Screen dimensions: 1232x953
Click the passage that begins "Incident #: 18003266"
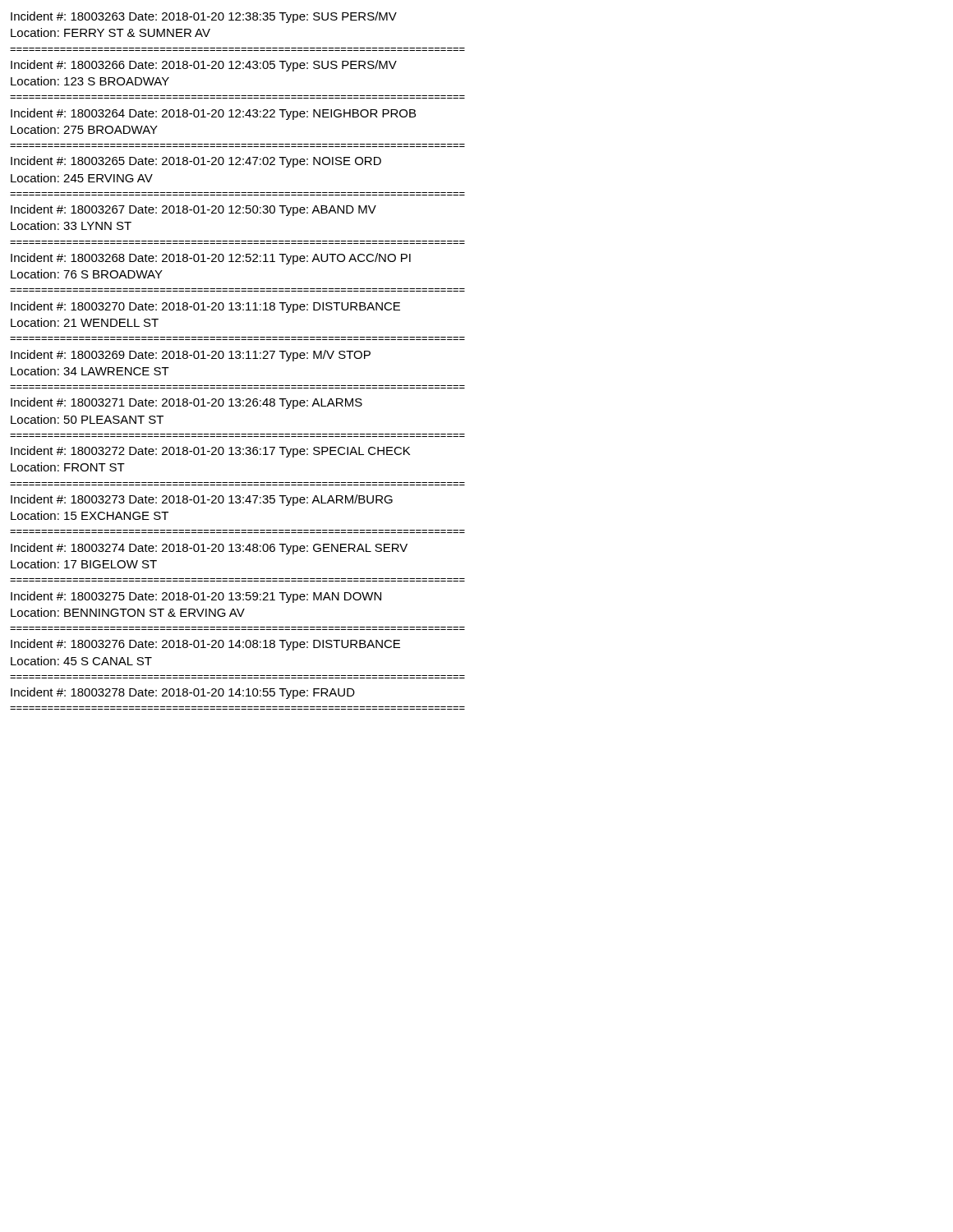[204, 66]
